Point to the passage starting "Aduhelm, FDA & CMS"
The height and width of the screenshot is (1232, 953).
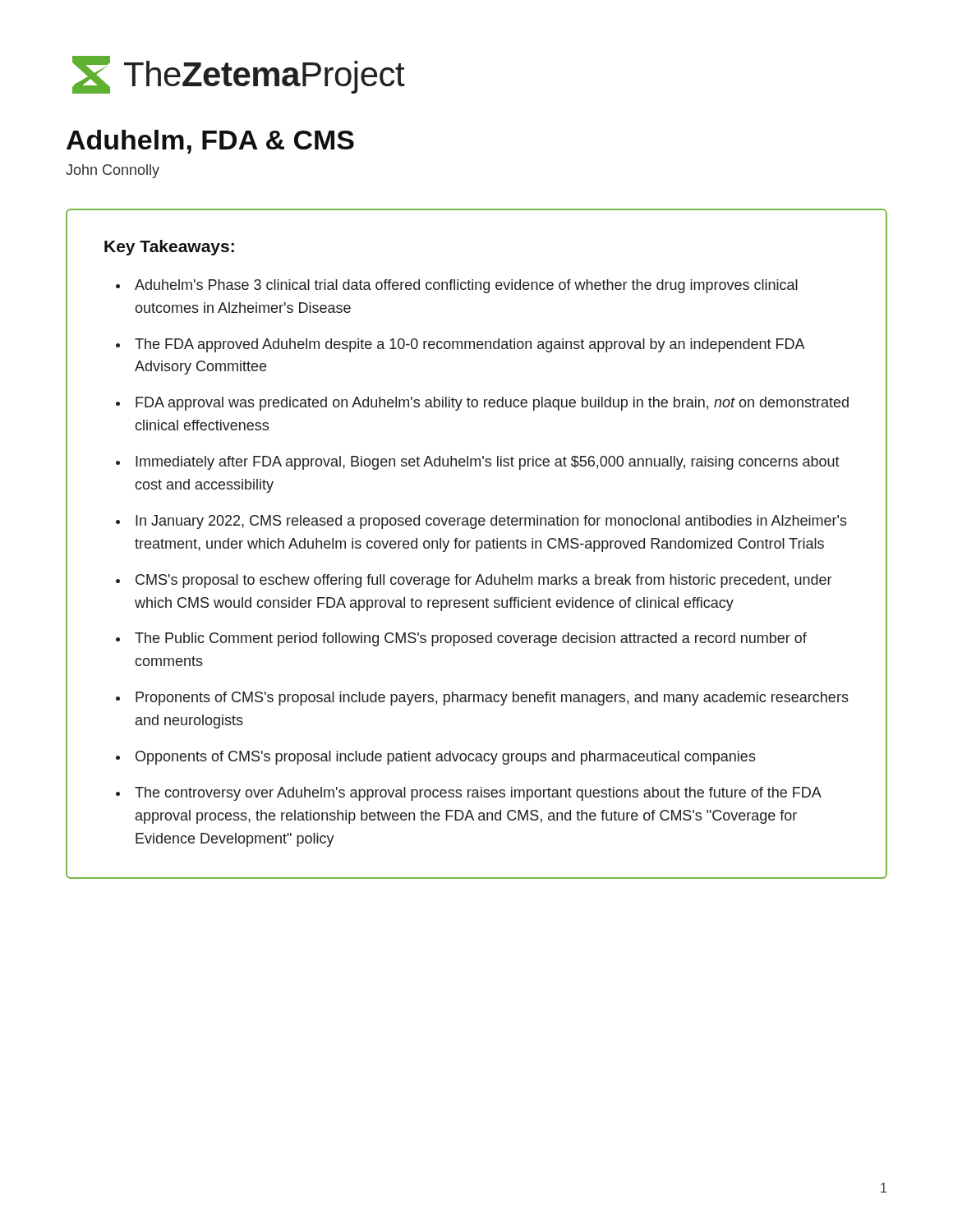coord(210,140)
